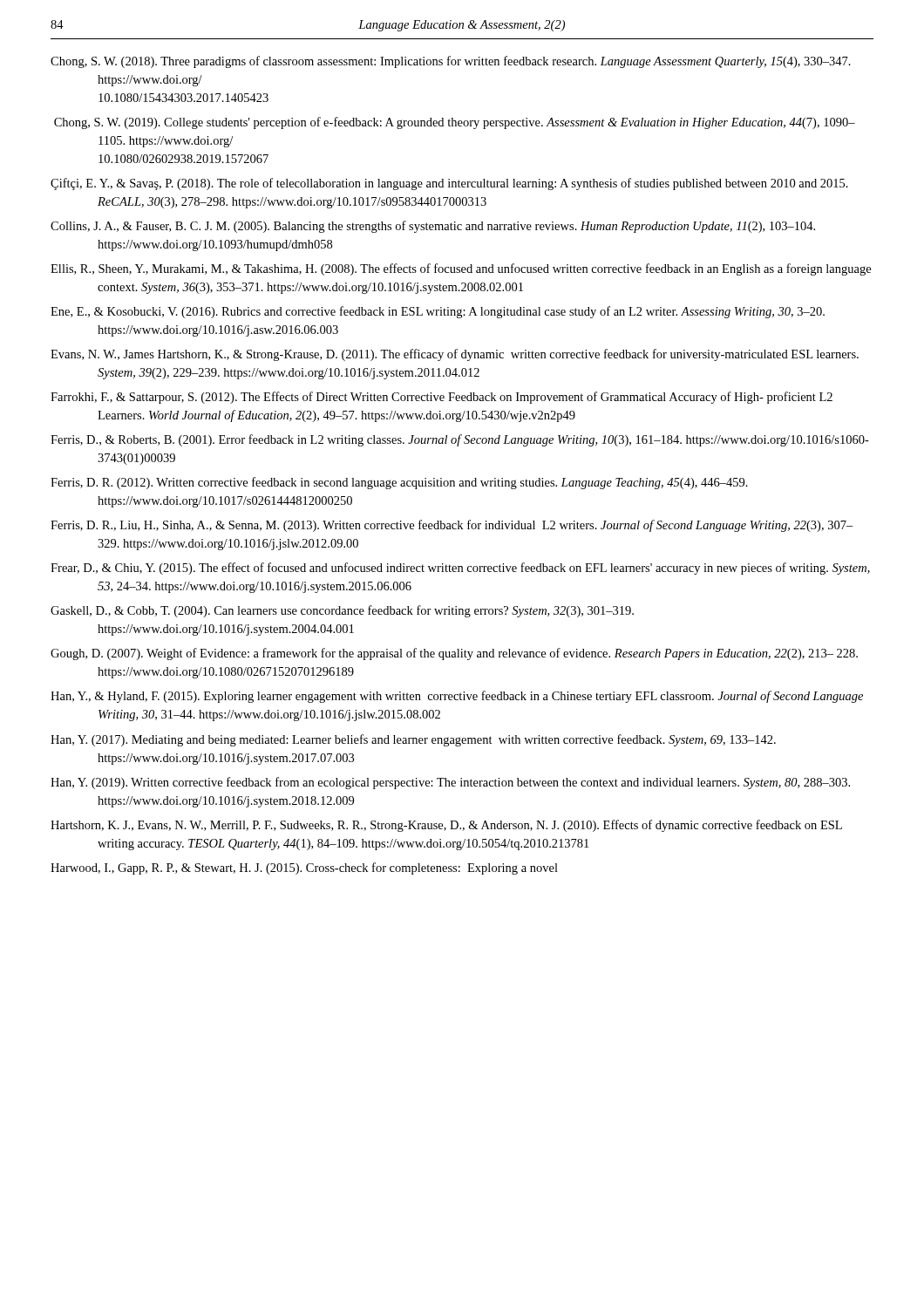Click on the block starting "Frear, D., & Chiu, Y. (2015). The effect"

(x=460, y=577)
